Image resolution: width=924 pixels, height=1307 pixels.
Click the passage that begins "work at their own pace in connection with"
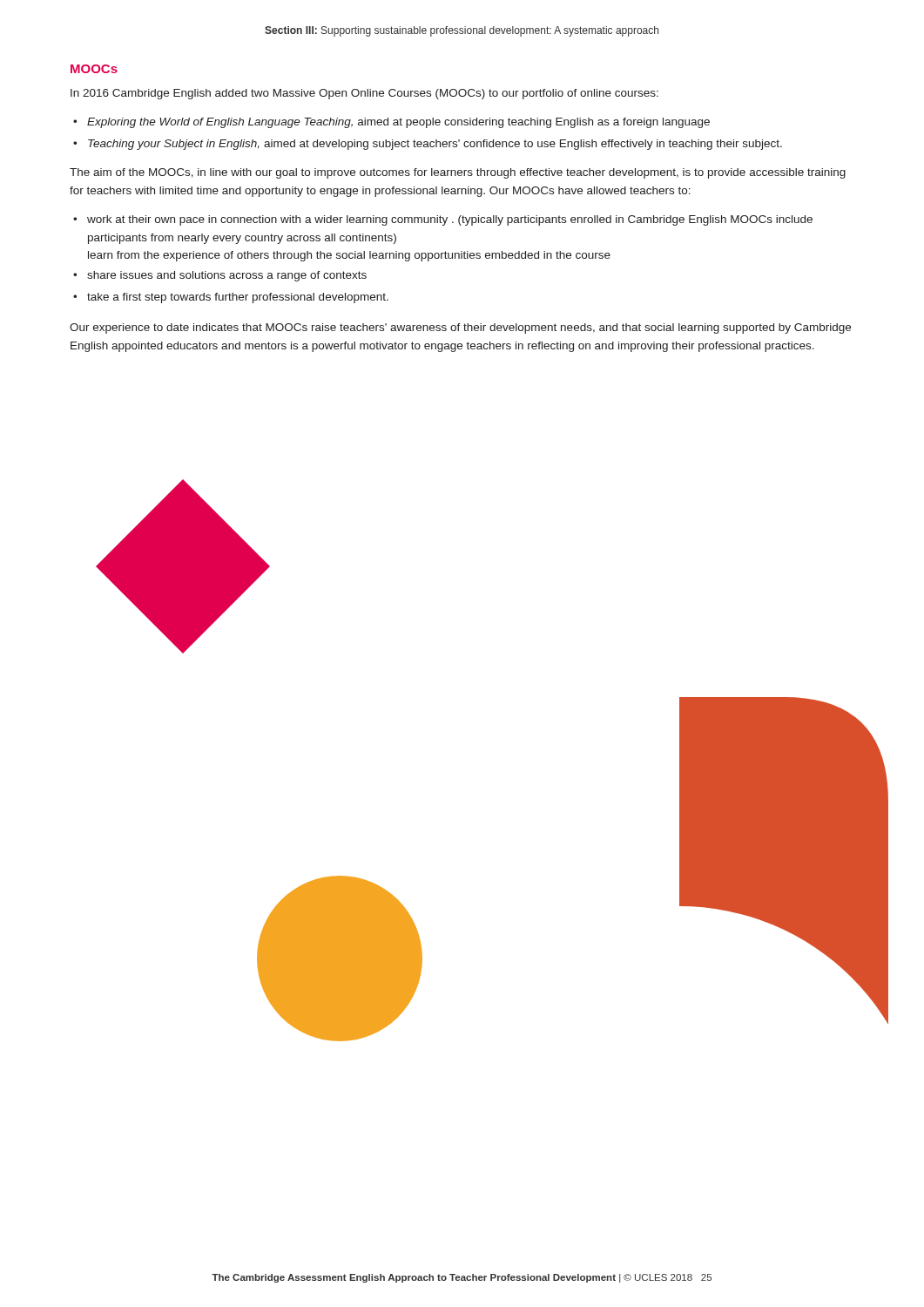pos(450,220)
